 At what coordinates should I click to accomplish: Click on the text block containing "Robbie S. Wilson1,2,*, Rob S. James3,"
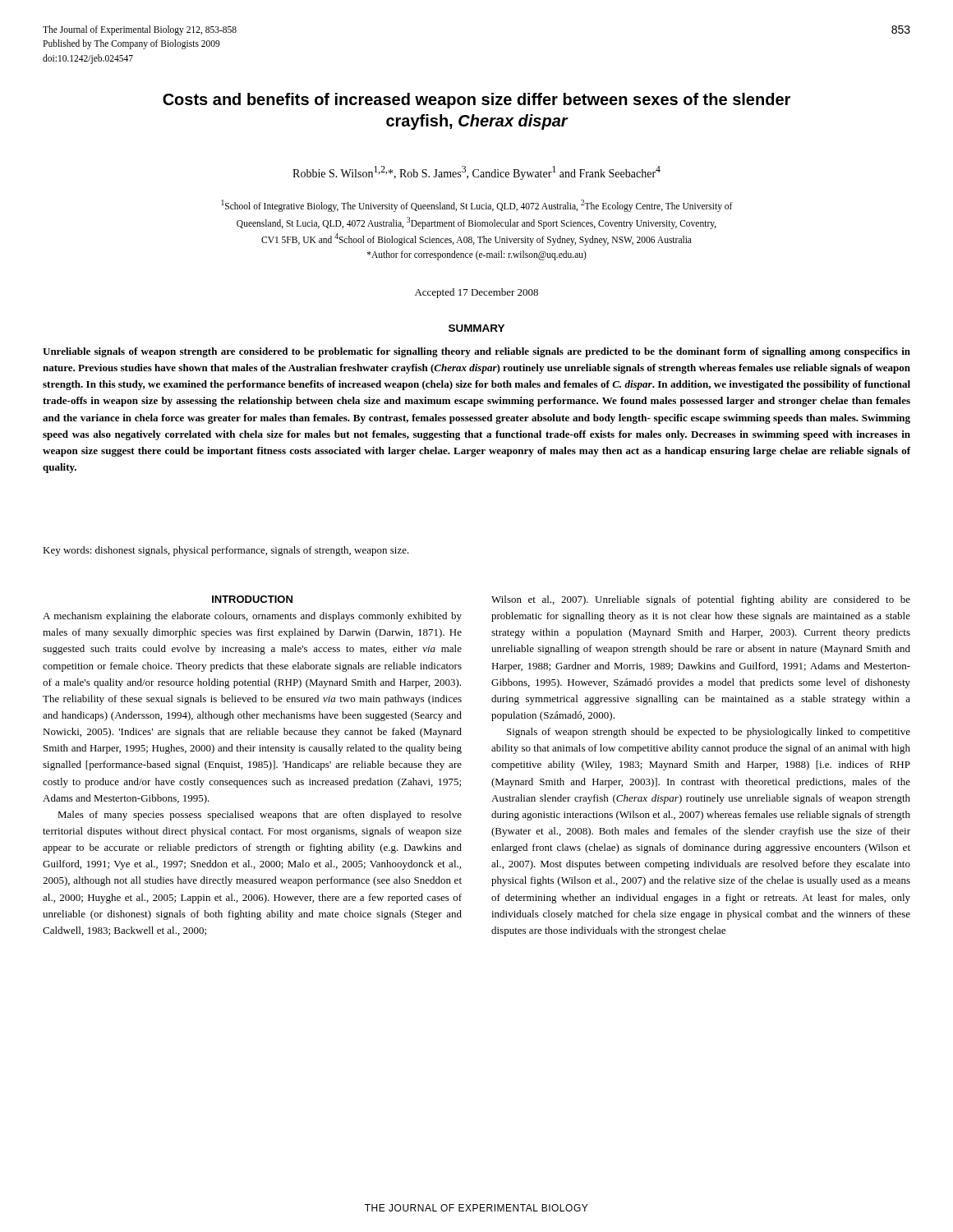(476, 172)
